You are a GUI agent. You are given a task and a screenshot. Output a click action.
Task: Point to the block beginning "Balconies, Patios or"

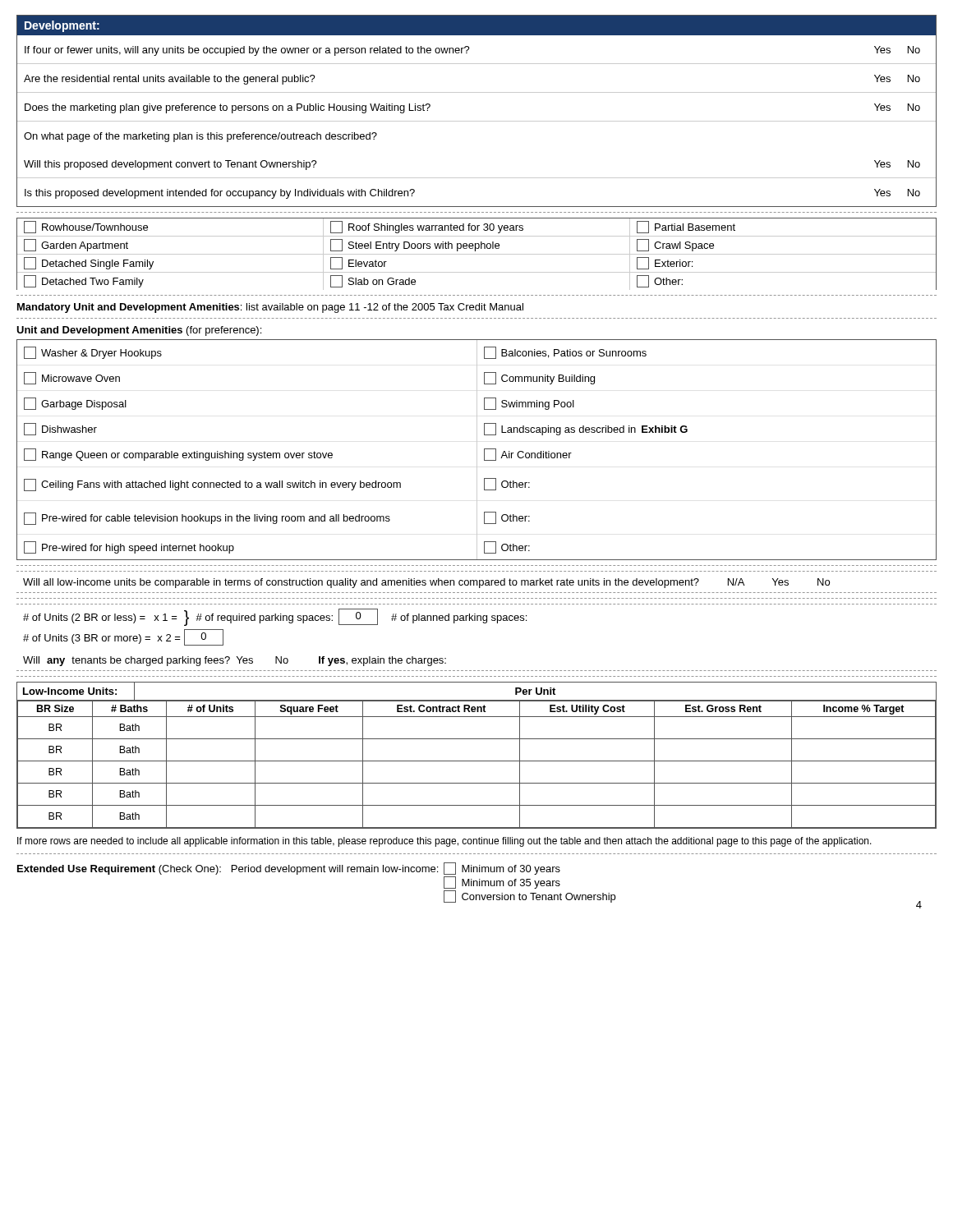tap(565, 352)
